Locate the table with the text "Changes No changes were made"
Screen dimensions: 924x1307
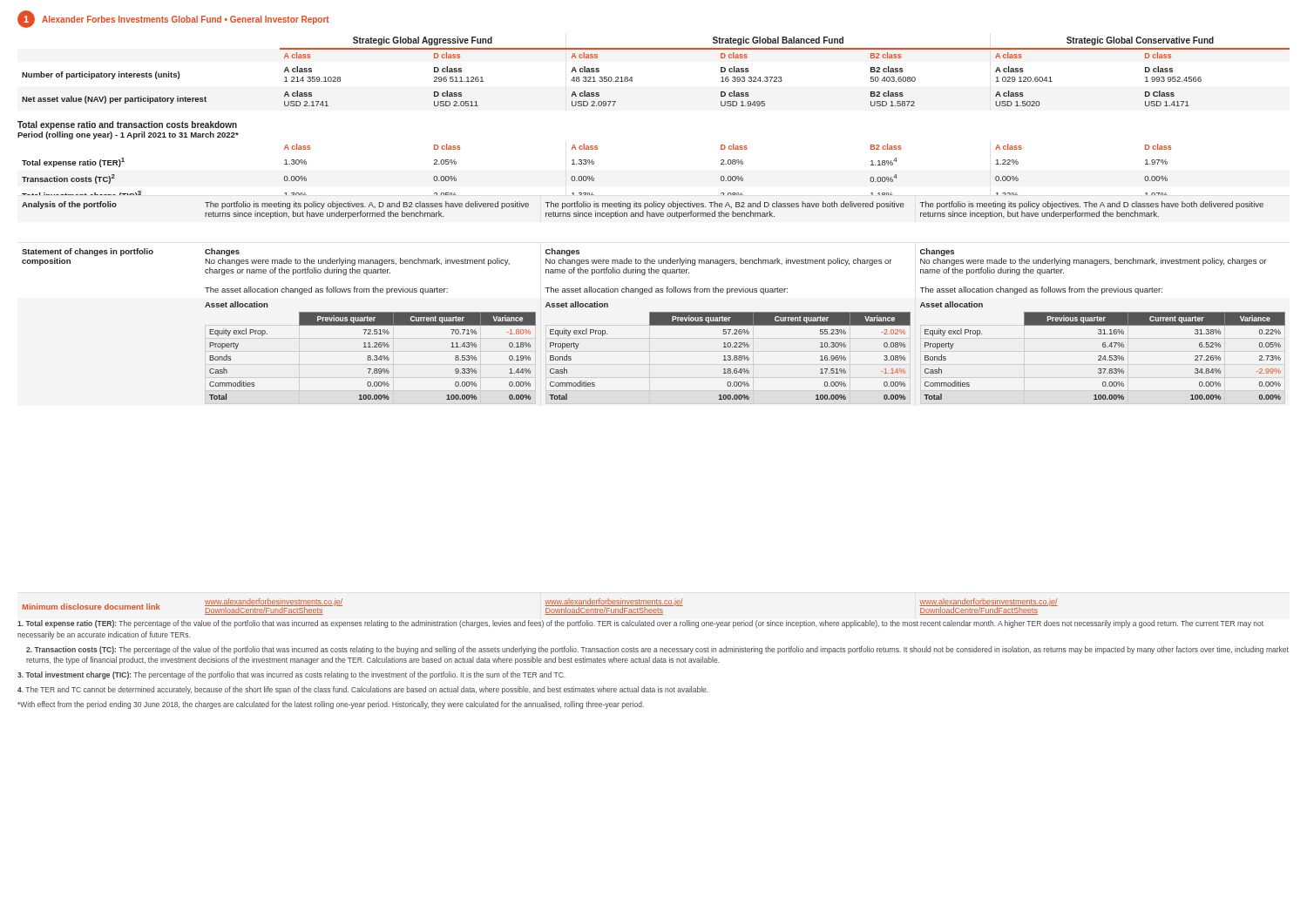pos(654,324)
